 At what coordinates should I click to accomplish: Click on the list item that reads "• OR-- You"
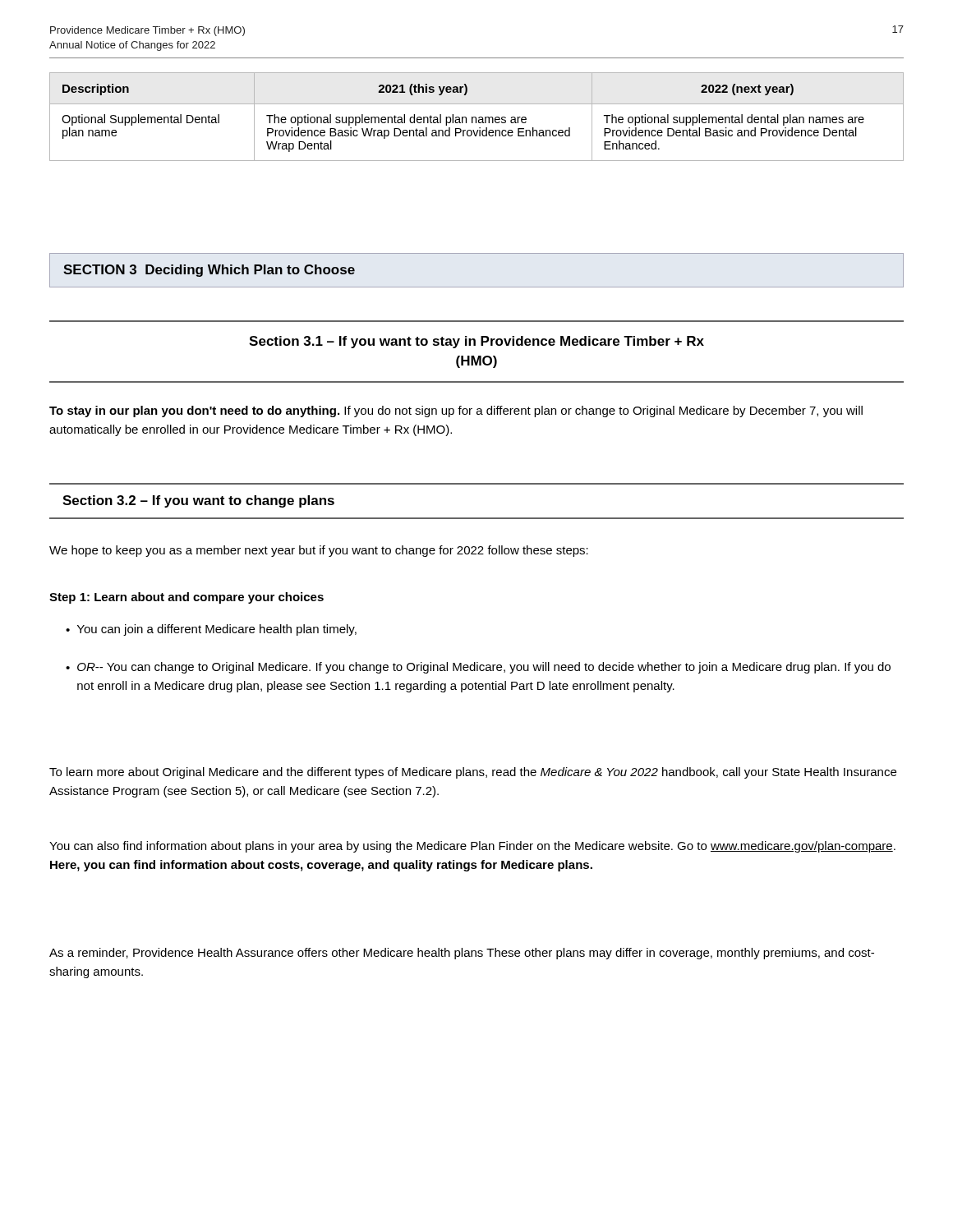click(485, 676)
